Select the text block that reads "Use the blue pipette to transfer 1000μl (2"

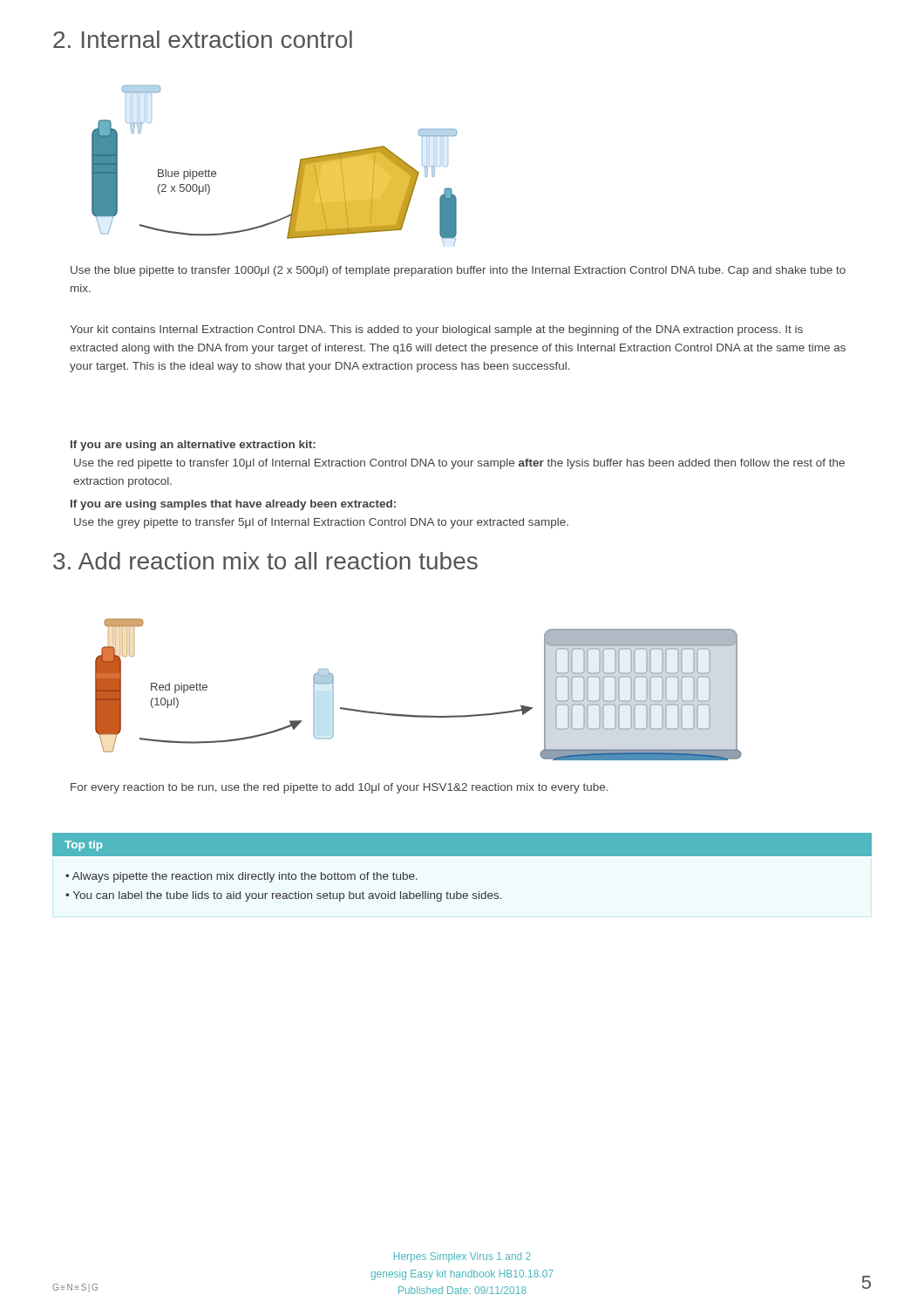click(x=458, y=279)
